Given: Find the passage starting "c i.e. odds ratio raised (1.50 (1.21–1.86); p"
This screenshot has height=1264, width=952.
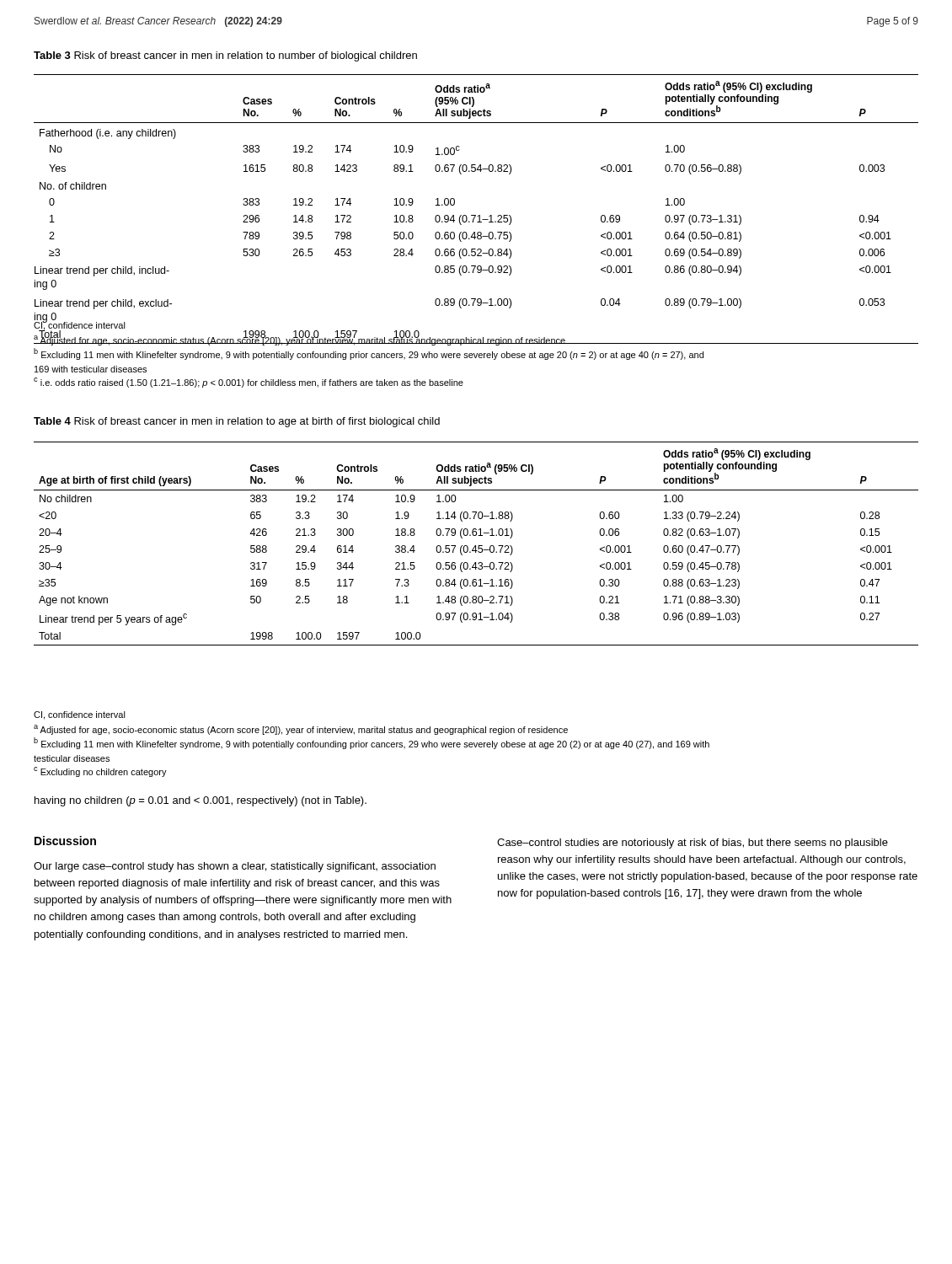Looking at the screenshot, I should (249, 381).
